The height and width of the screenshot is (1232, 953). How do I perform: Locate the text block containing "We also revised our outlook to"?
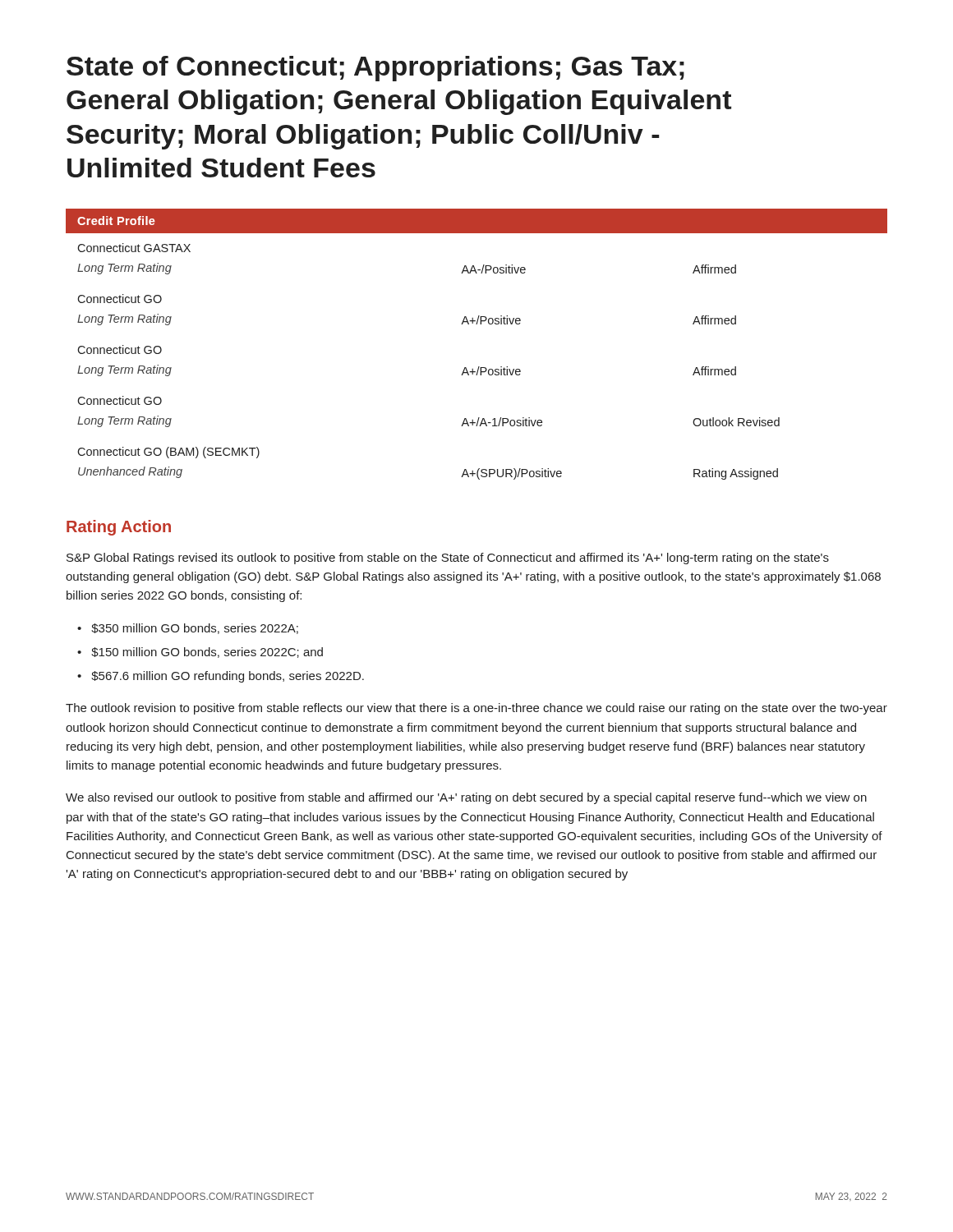[474, 836]
